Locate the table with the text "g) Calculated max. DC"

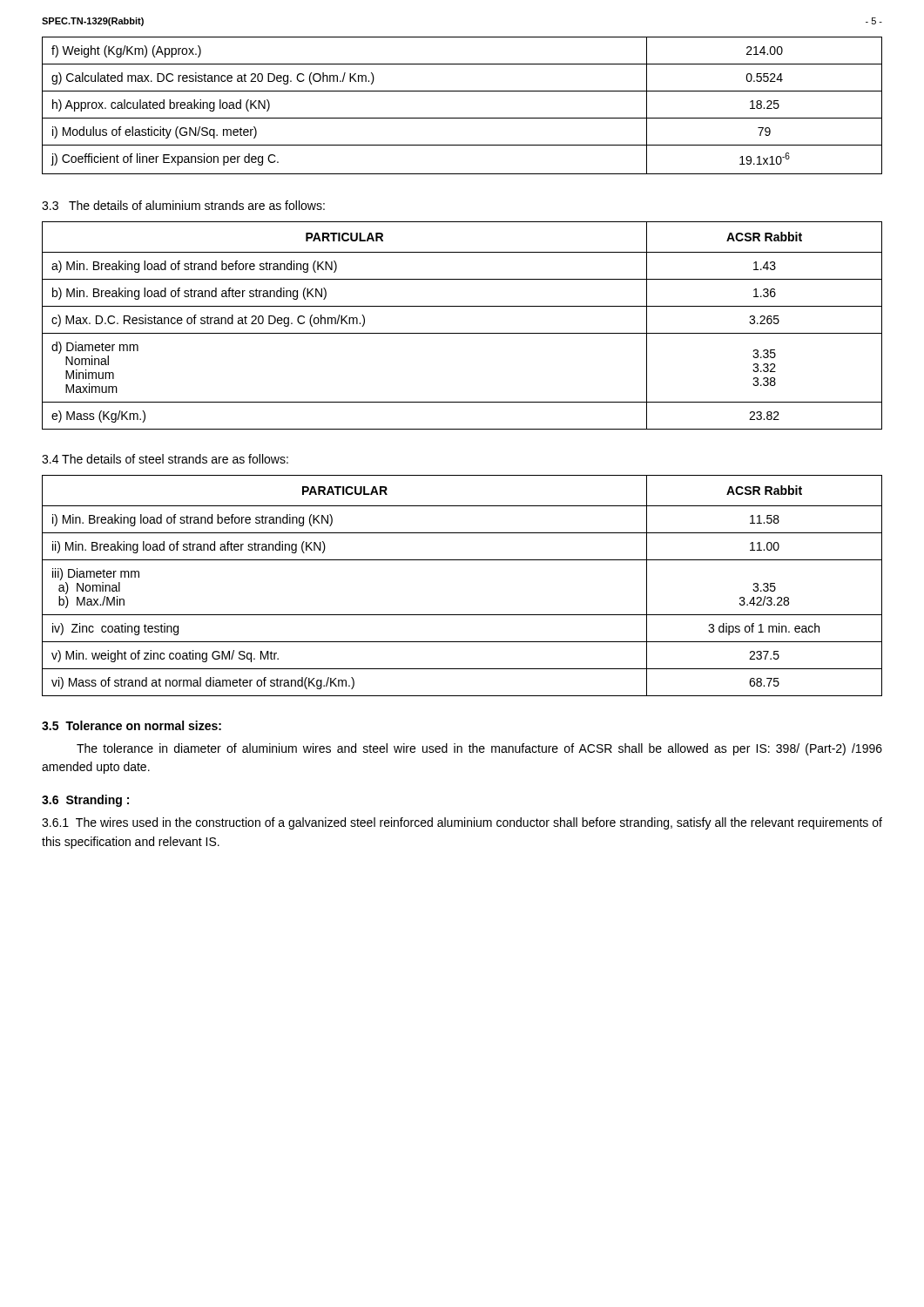462,105
